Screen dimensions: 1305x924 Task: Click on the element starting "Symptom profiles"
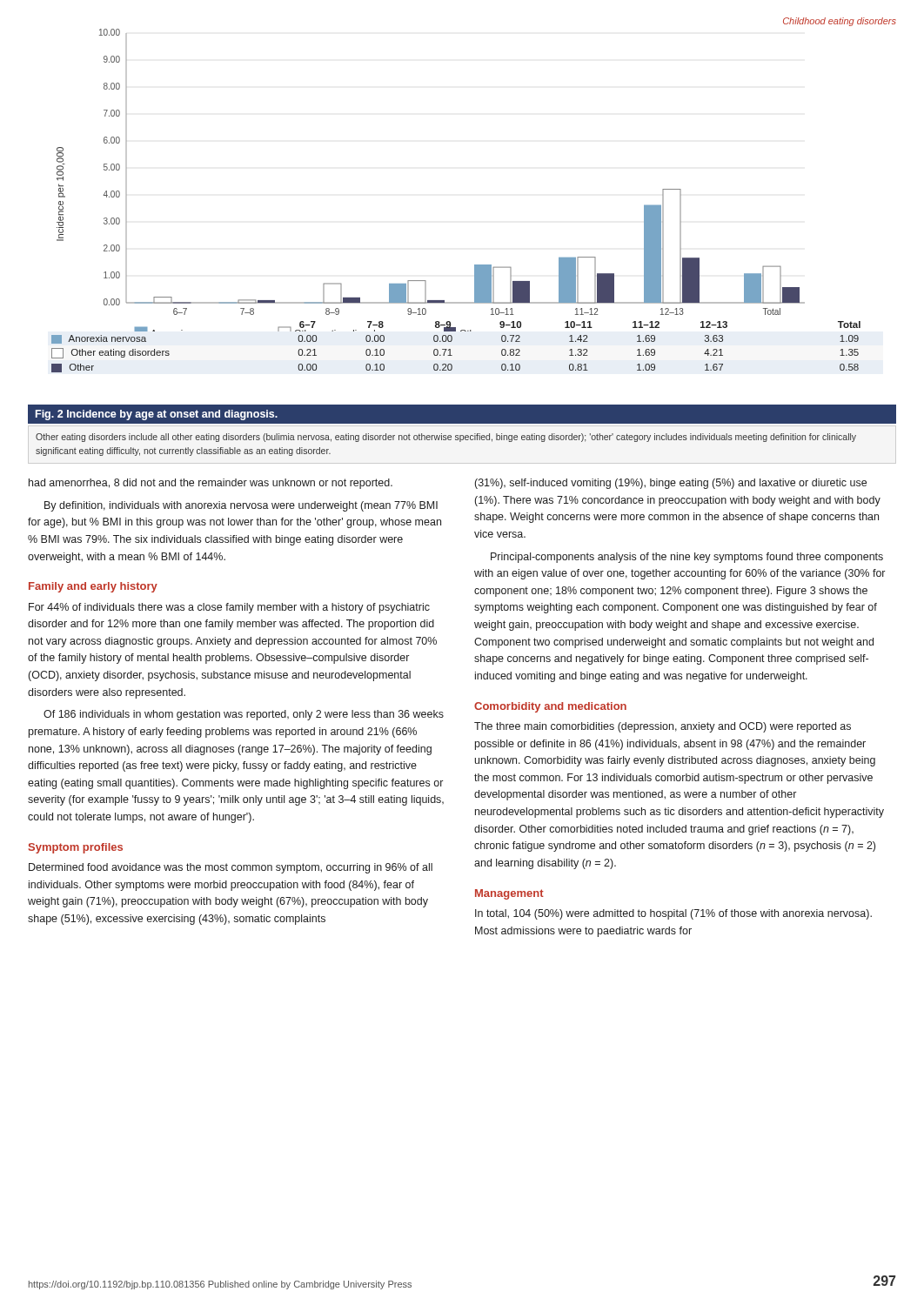76,847
